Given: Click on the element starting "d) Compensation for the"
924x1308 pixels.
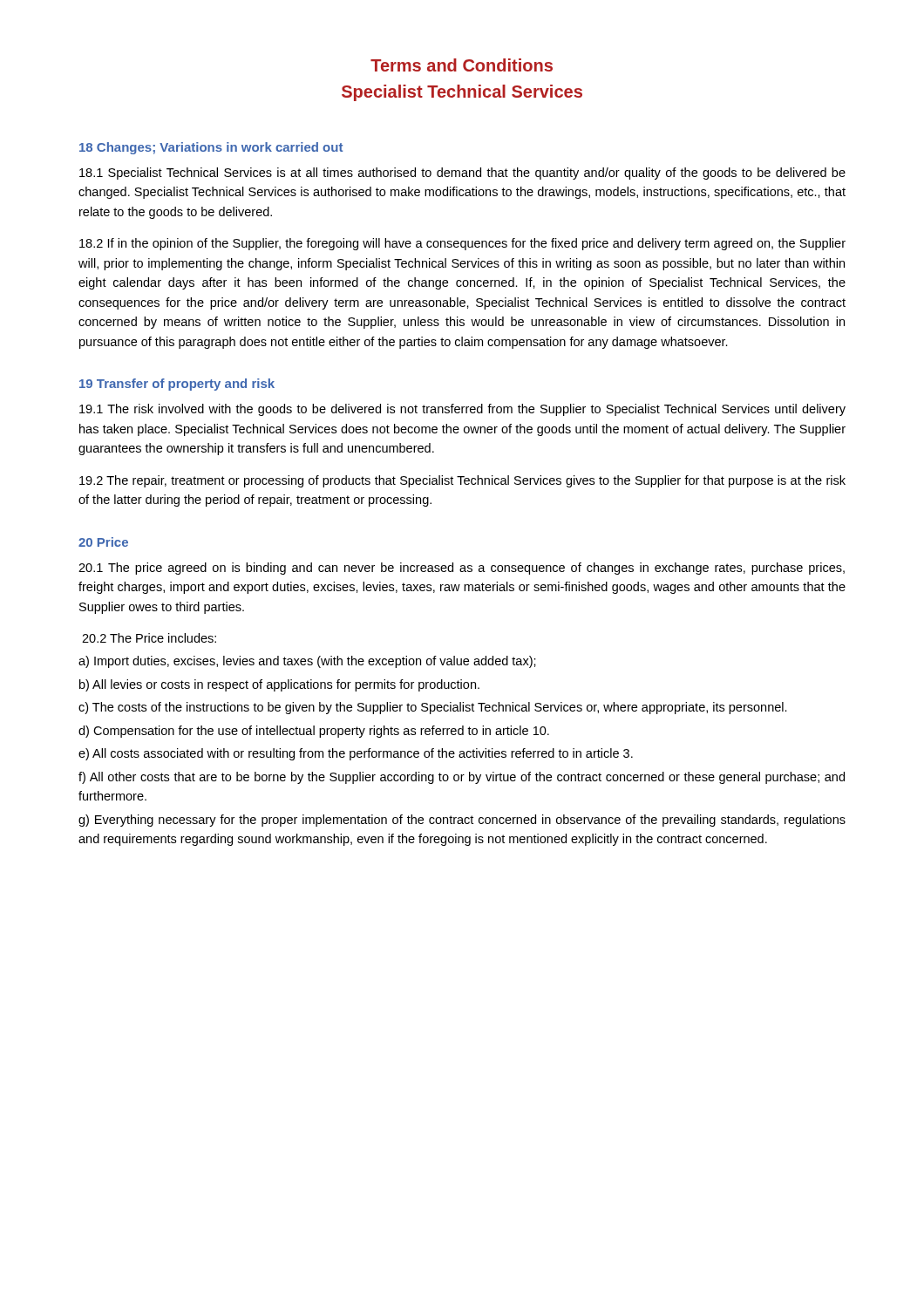Looking at the screenshot, I should point(314,731).
